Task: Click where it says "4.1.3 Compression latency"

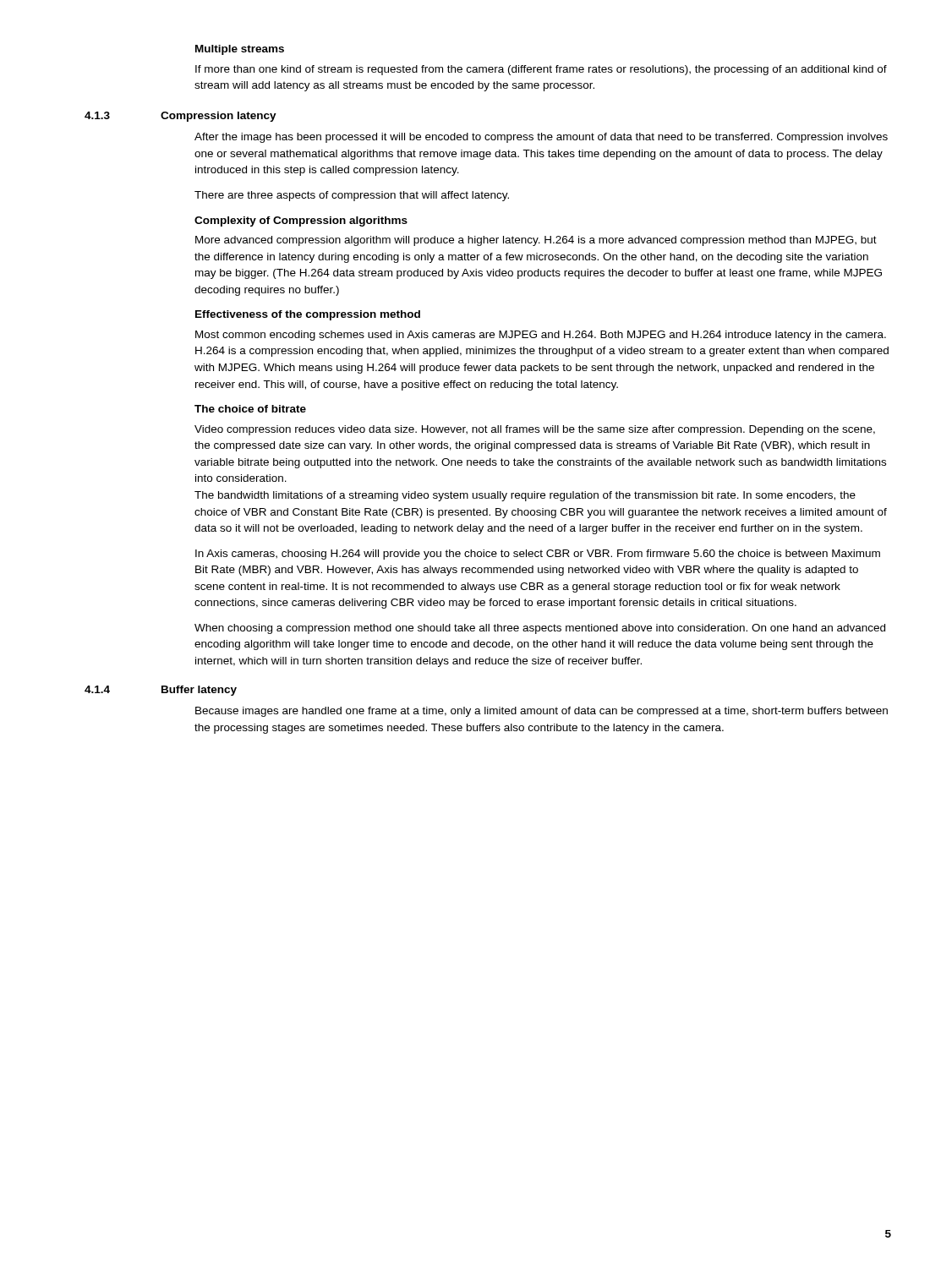Action: 180,115
